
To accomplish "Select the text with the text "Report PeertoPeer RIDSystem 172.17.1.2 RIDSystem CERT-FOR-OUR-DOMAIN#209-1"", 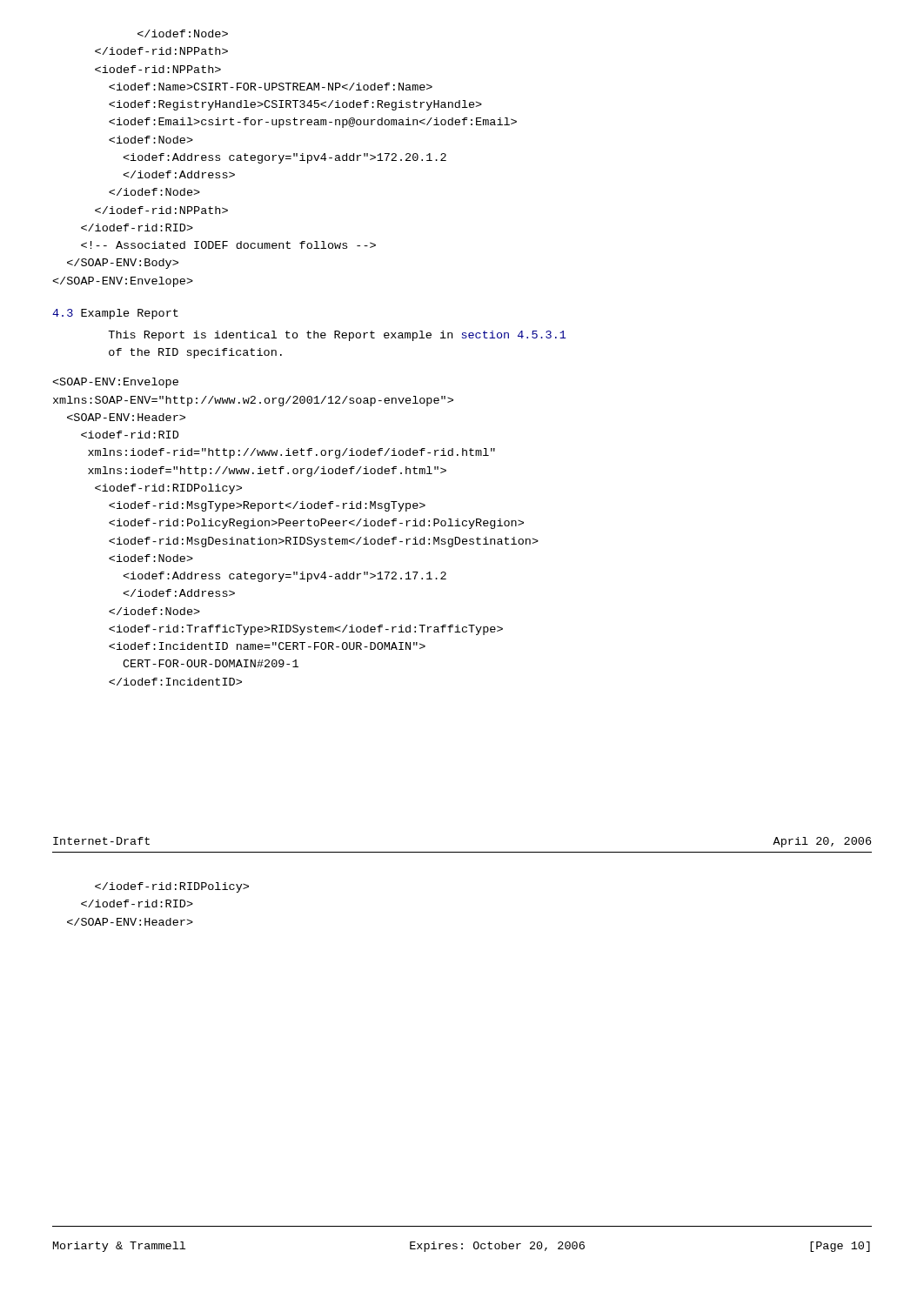I will pos(462,533).
